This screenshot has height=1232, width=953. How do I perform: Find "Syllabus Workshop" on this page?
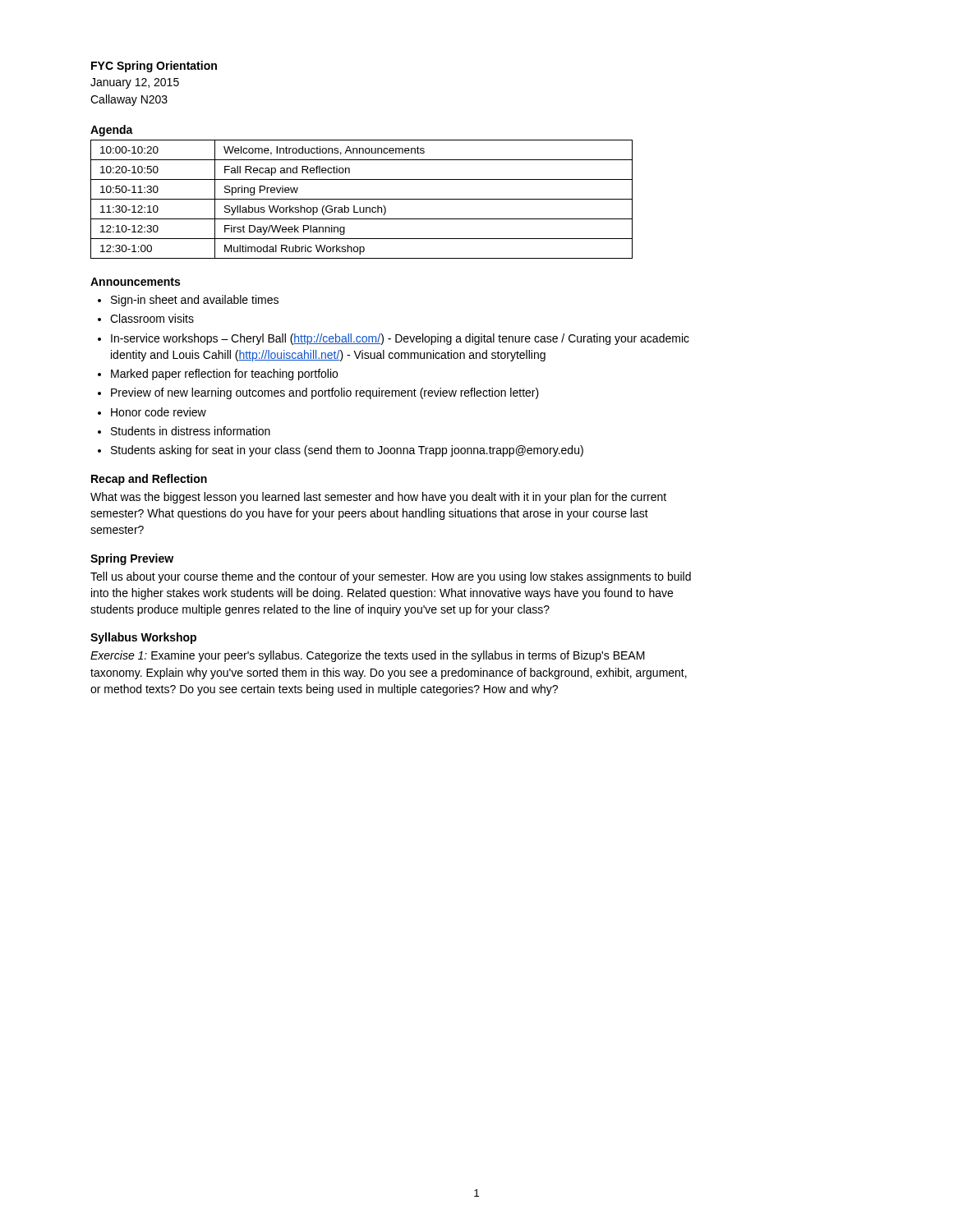coord(144,638)
